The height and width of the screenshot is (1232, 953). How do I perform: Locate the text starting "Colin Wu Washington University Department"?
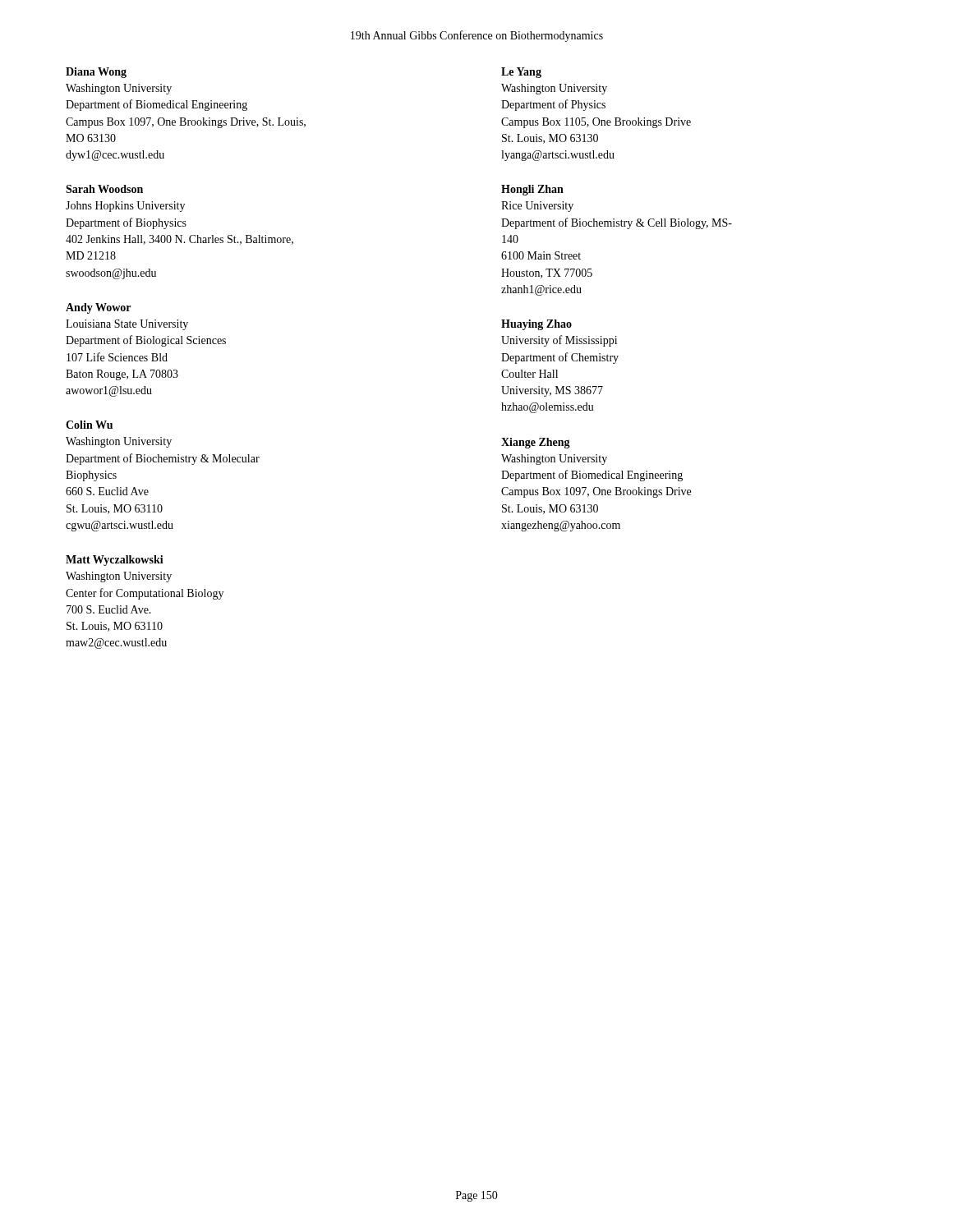coord(89,425)
